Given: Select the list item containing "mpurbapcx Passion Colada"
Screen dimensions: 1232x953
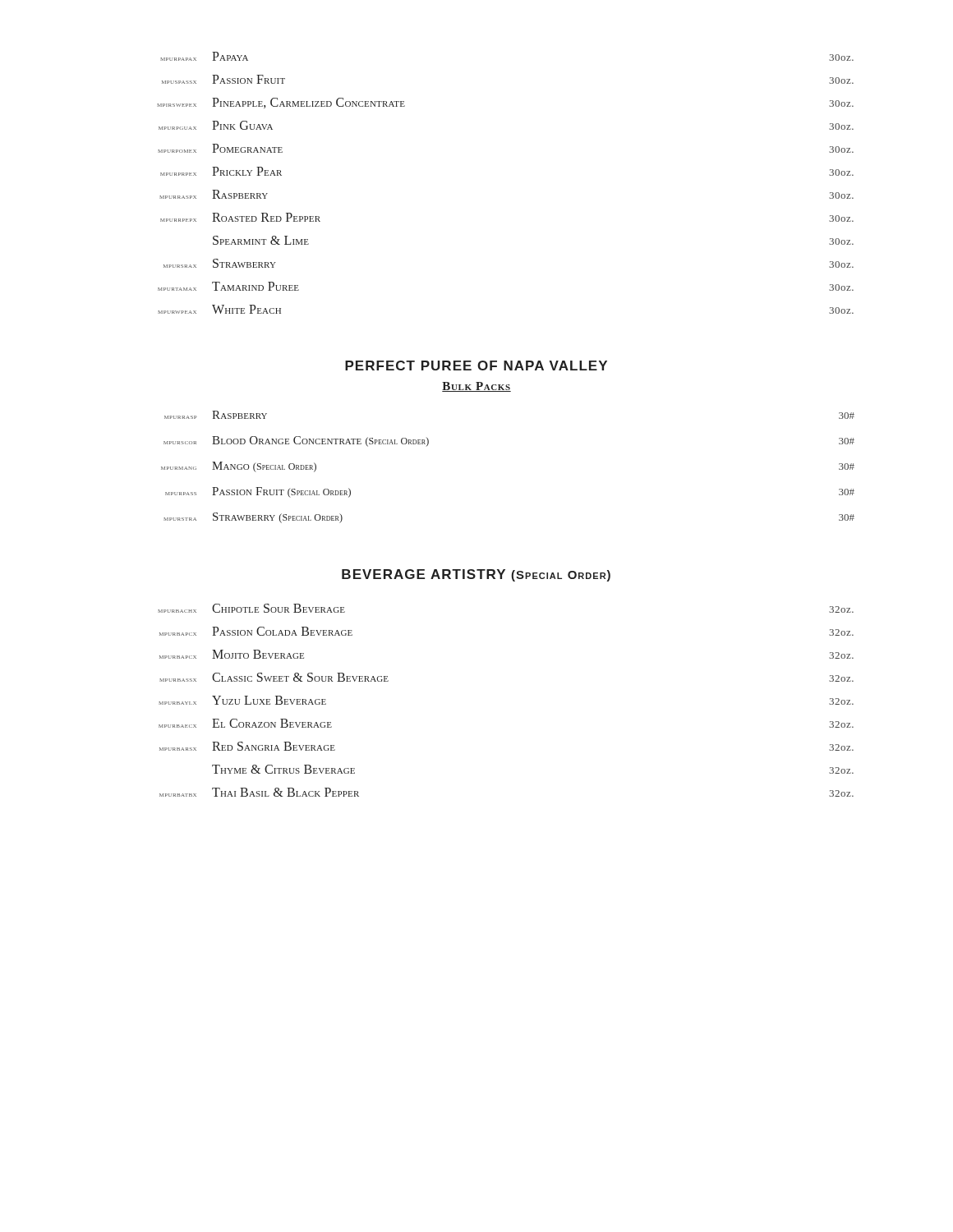Looking at the screenshot, I should click(178, 633).
